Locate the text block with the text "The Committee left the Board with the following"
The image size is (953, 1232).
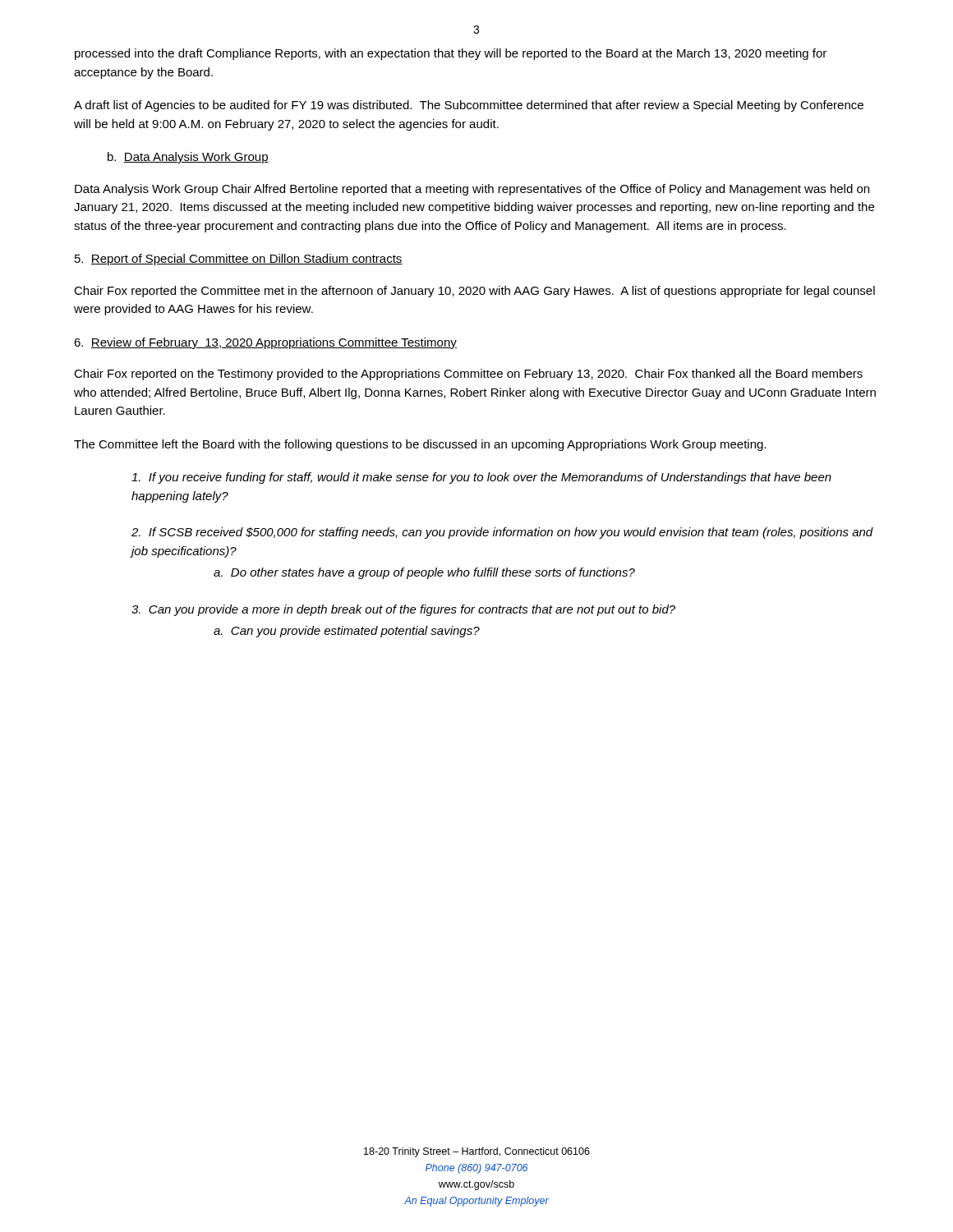pos(420,444)
